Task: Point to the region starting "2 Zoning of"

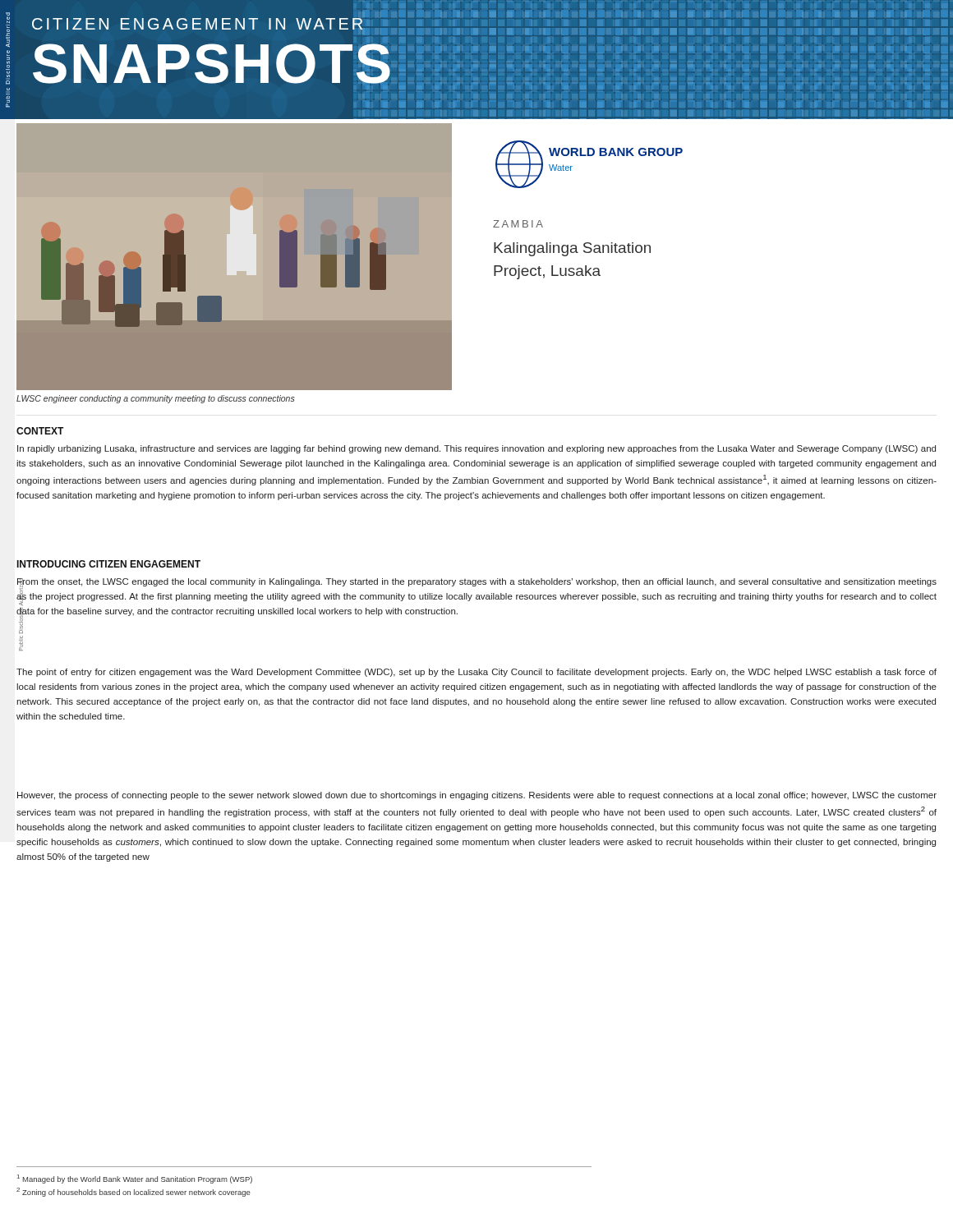Action: click(133, 1192)
